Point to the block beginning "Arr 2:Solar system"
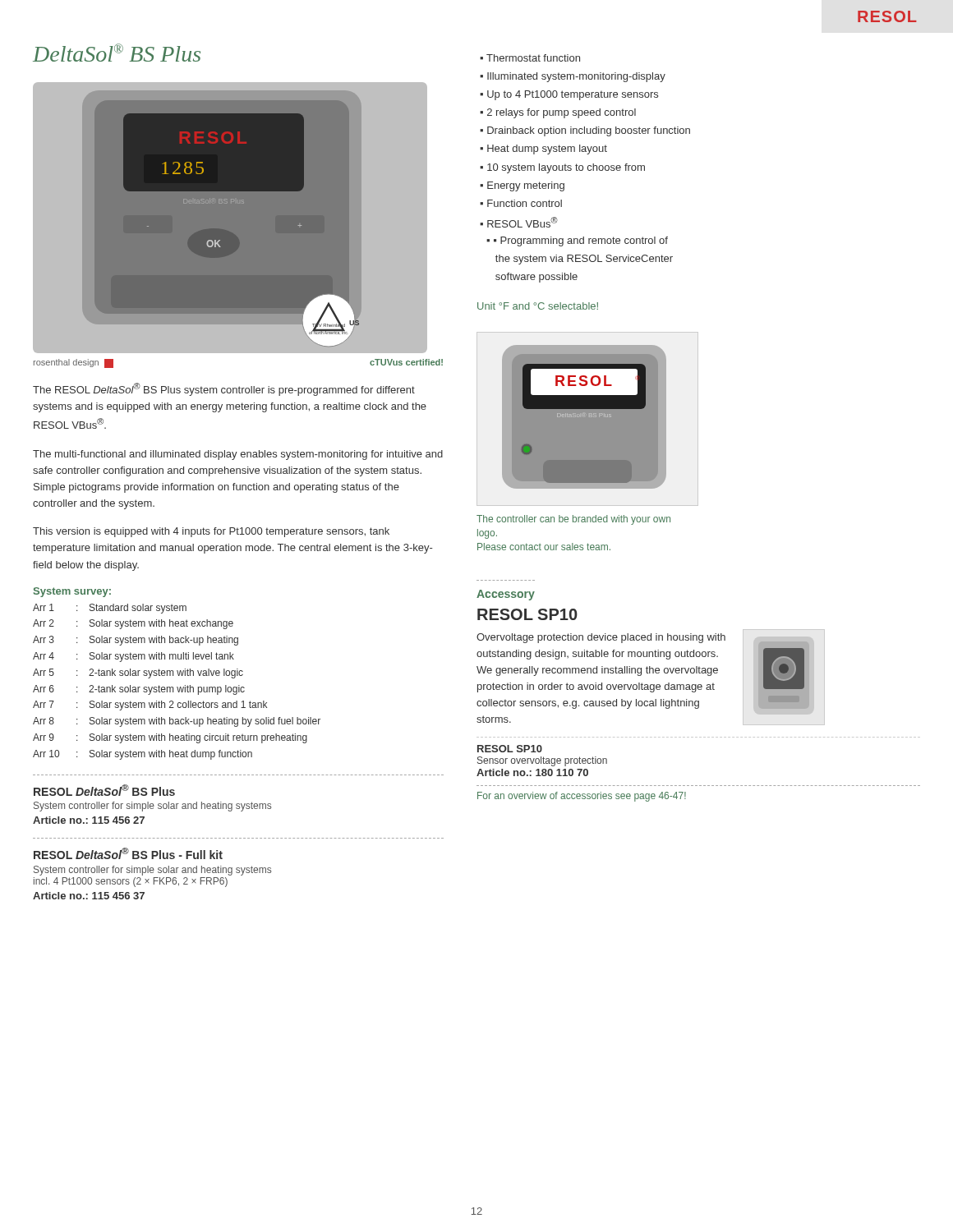The image size is (953, 1232). (x=133, y=625)
